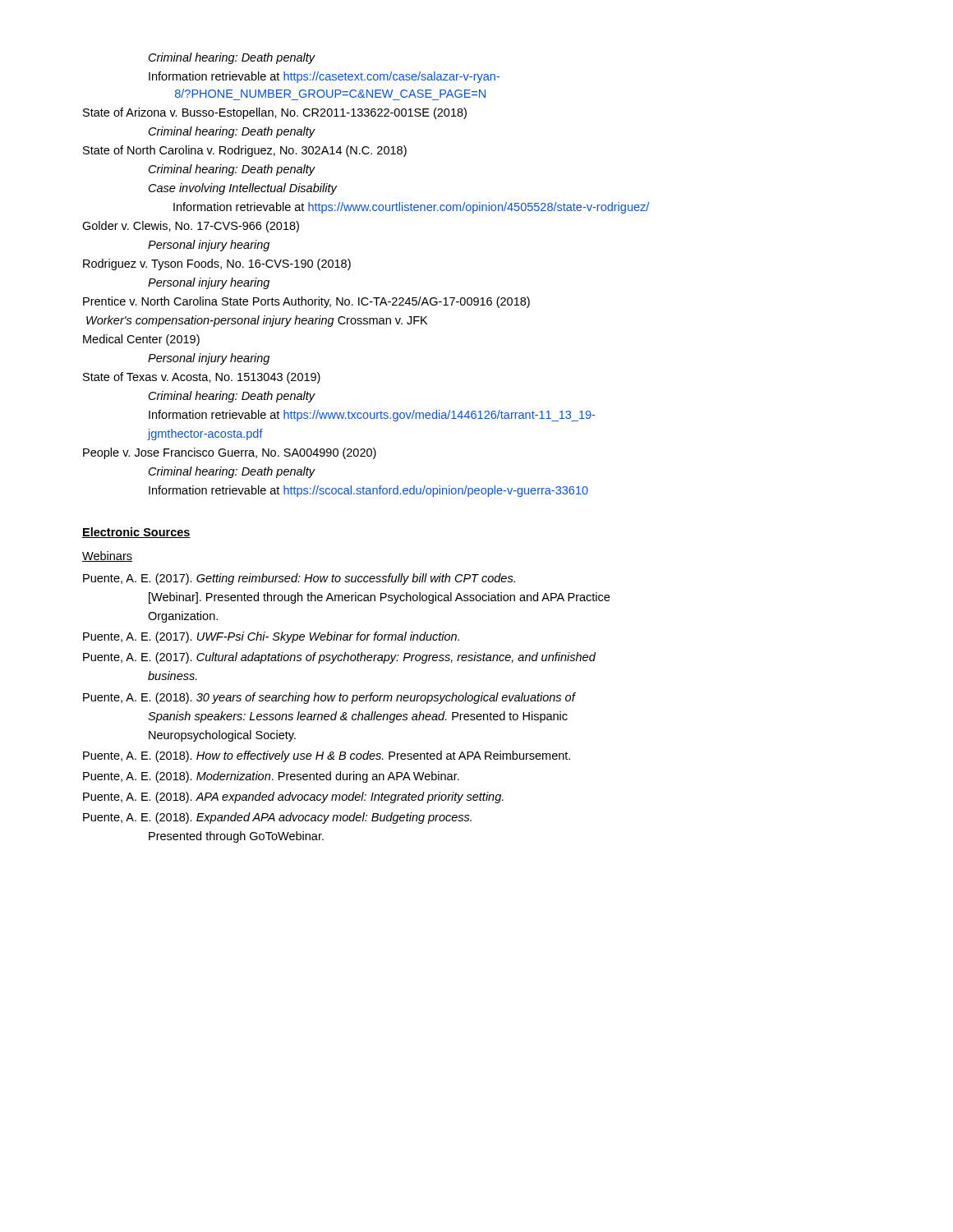Select the list item that says "Criminal hearing: Death penalty Information retrievable at https://casetext.com/case/salazar-v-ryan-"
953x1232 pixels.
click(x=509, y=76)
